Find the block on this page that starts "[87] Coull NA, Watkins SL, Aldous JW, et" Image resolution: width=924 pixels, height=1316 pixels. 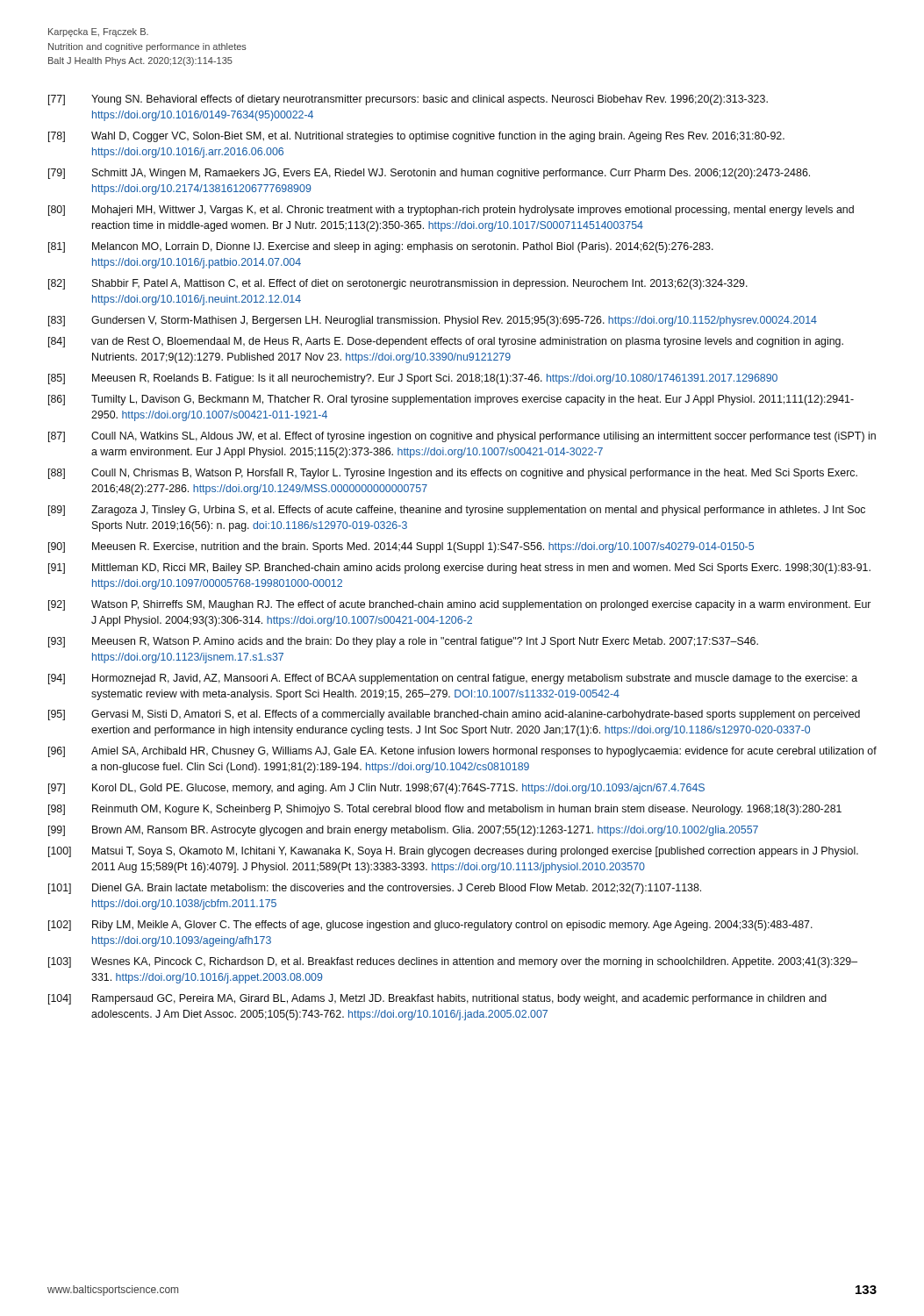[462, 445]
